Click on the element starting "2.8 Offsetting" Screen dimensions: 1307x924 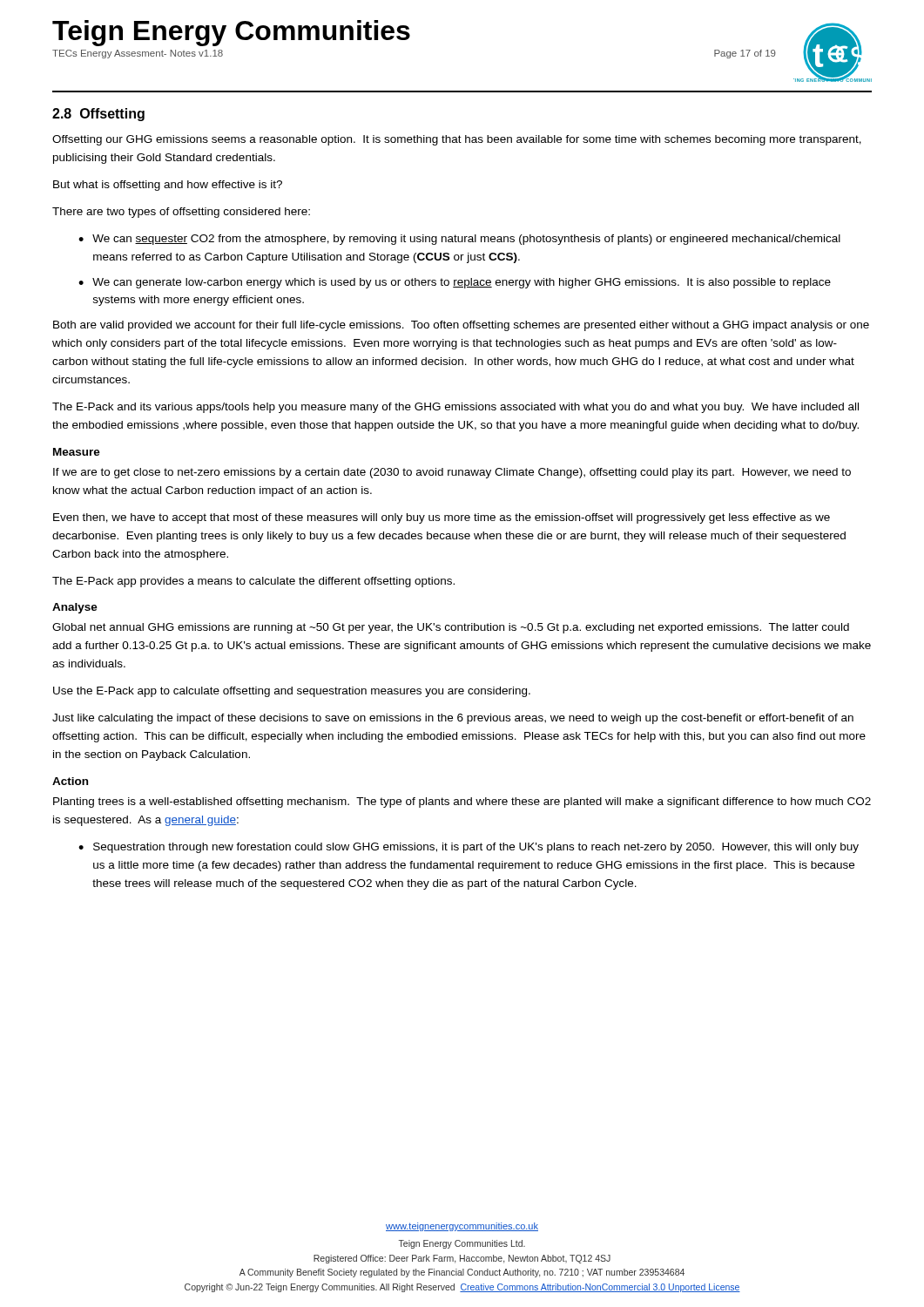98,115
